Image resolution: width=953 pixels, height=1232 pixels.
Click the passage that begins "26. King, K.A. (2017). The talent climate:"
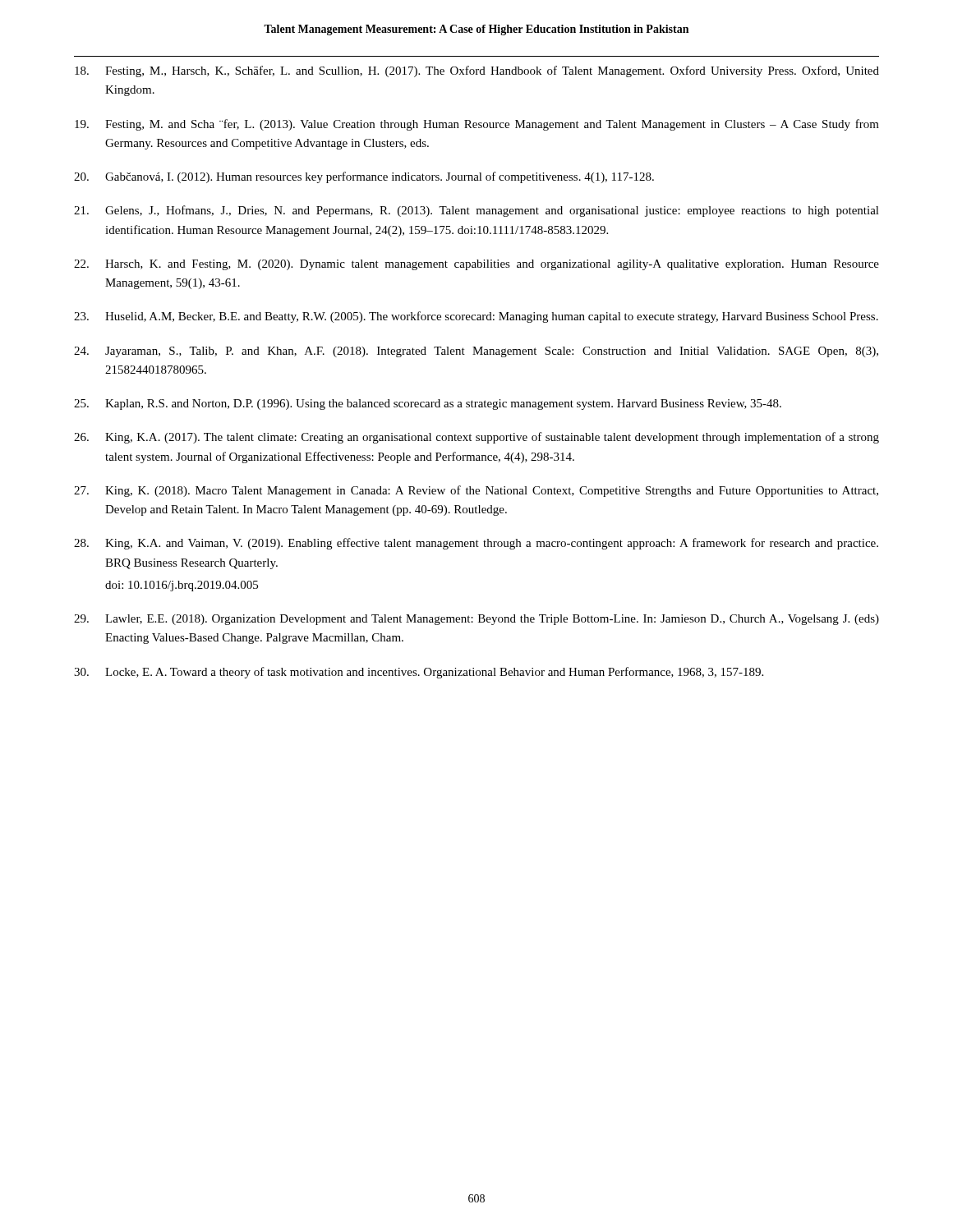coord(476,447)
